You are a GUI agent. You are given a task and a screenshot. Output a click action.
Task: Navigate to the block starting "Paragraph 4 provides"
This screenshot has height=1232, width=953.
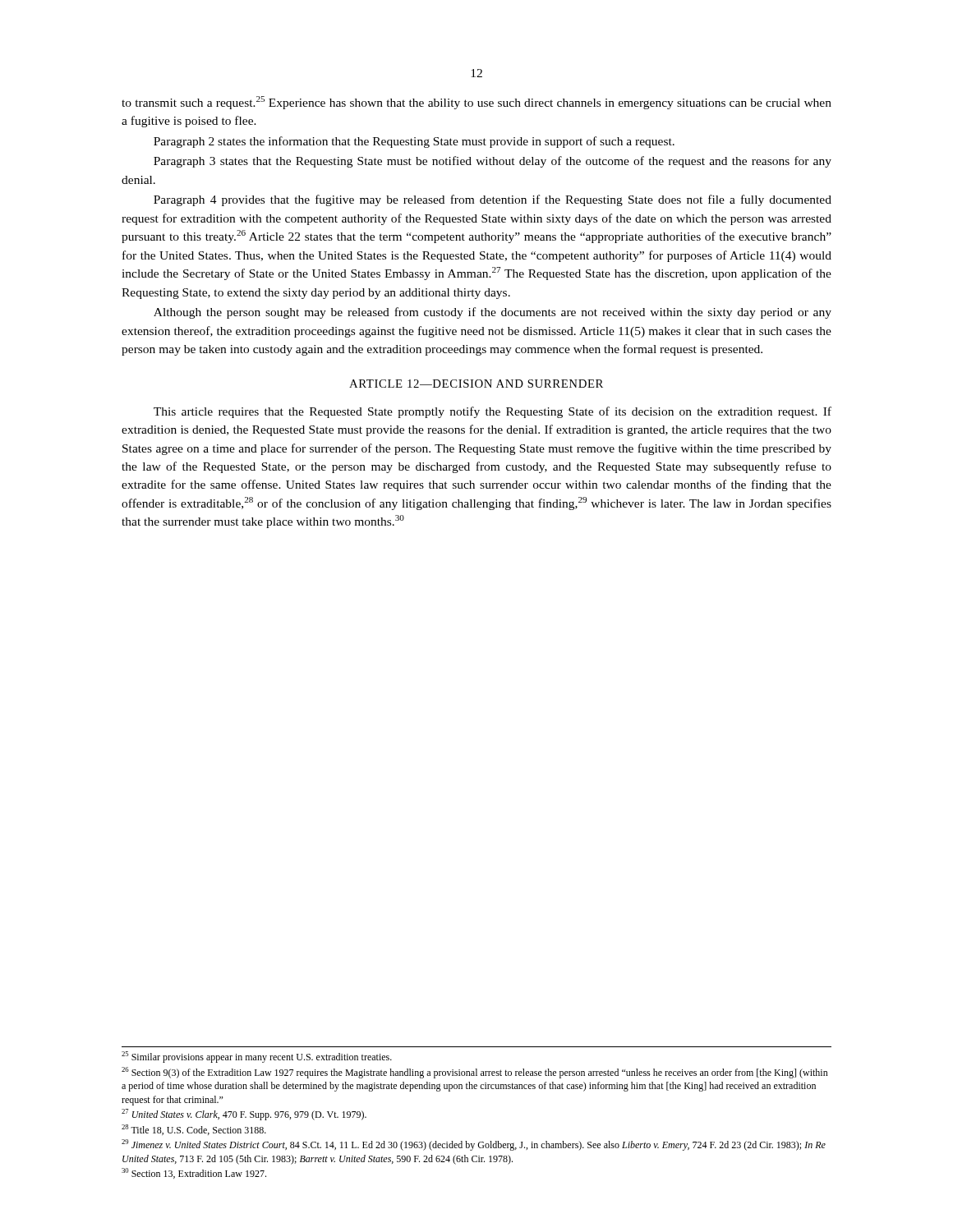[476, 246]
